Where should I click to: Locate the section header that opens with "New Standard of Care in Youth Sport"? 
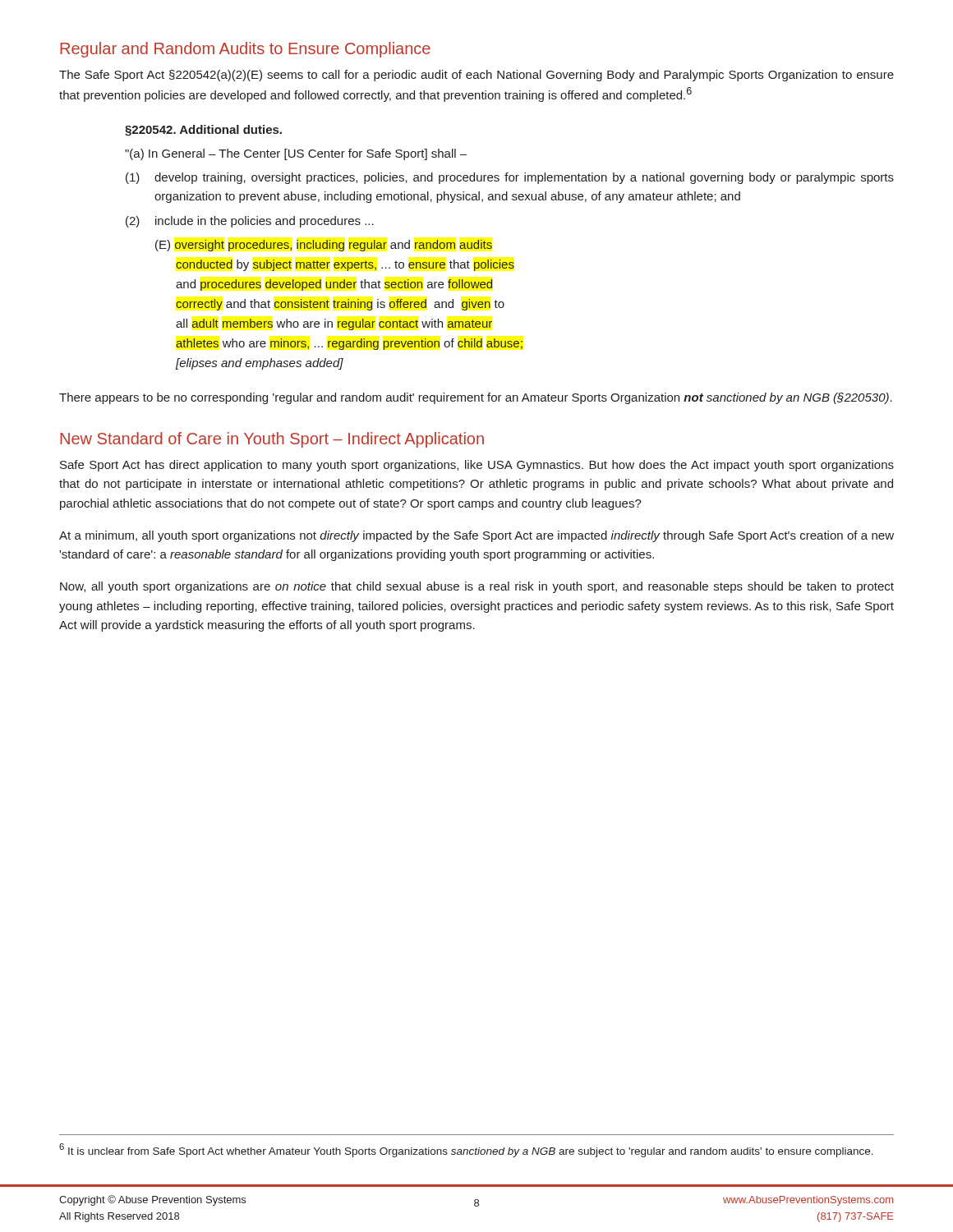point(272,439)
